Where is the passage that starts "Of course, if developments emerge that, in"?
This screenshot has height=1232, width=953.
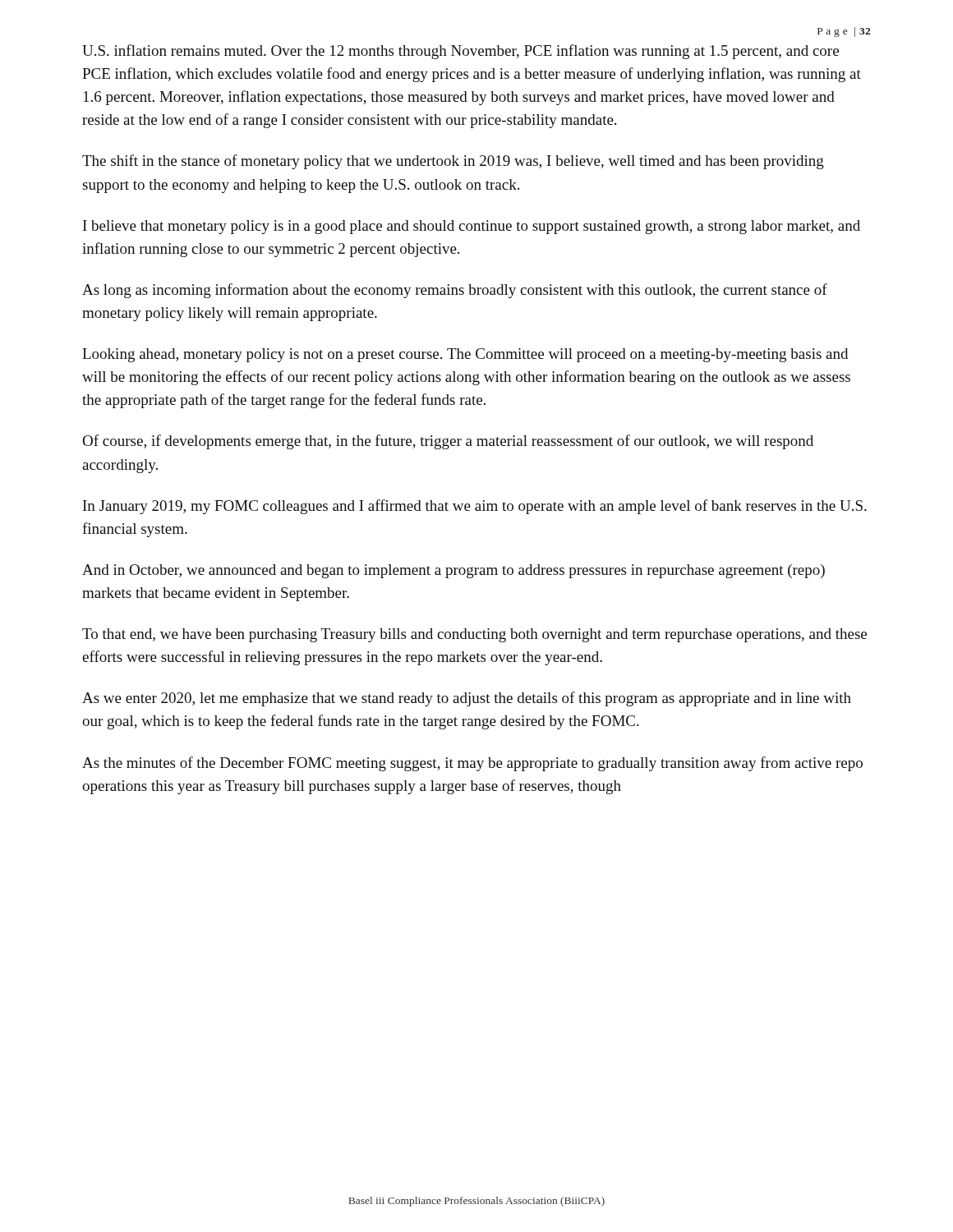pyautogui.click(x=448, y=453)
